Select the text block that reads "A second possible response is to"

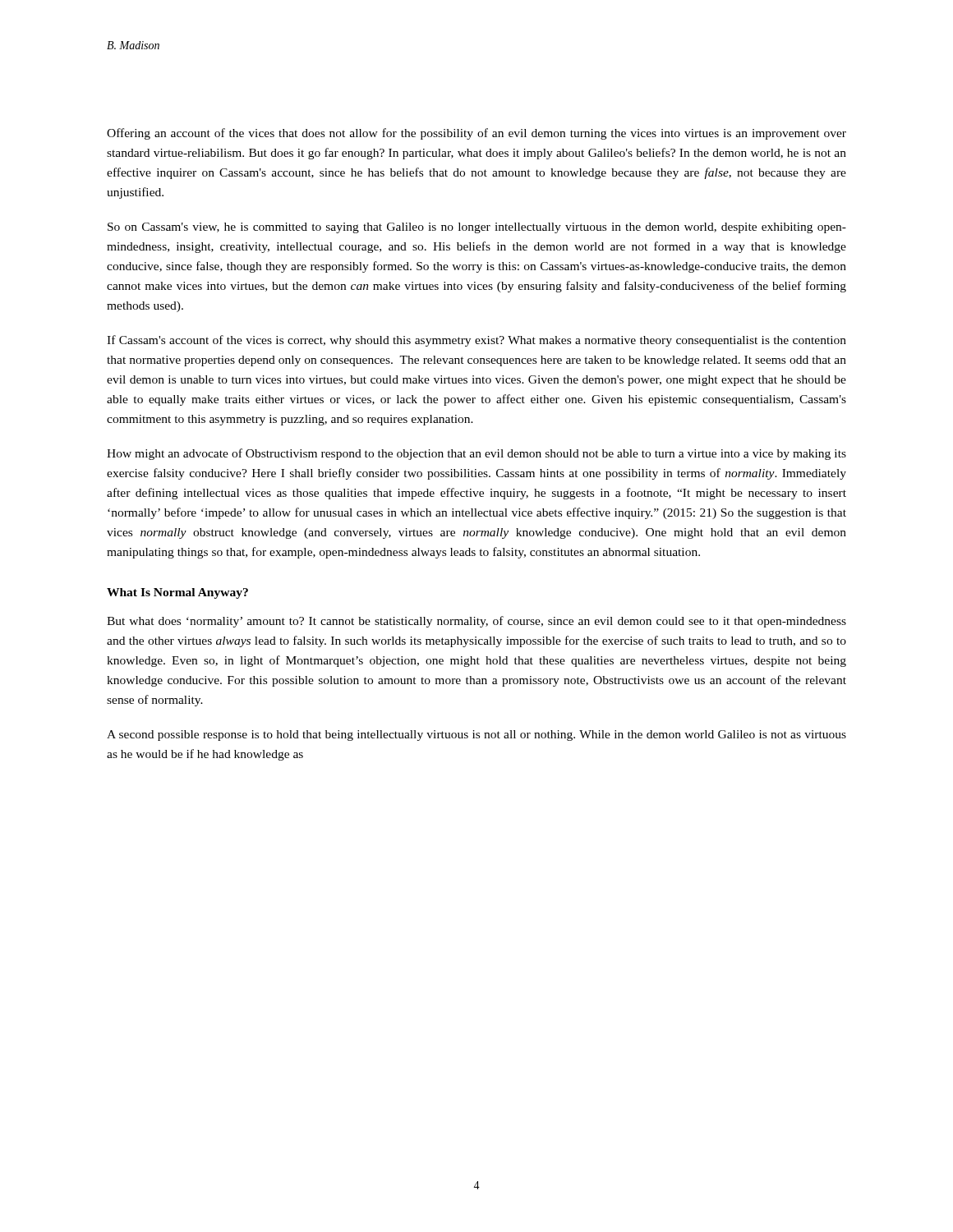[476, 744]
